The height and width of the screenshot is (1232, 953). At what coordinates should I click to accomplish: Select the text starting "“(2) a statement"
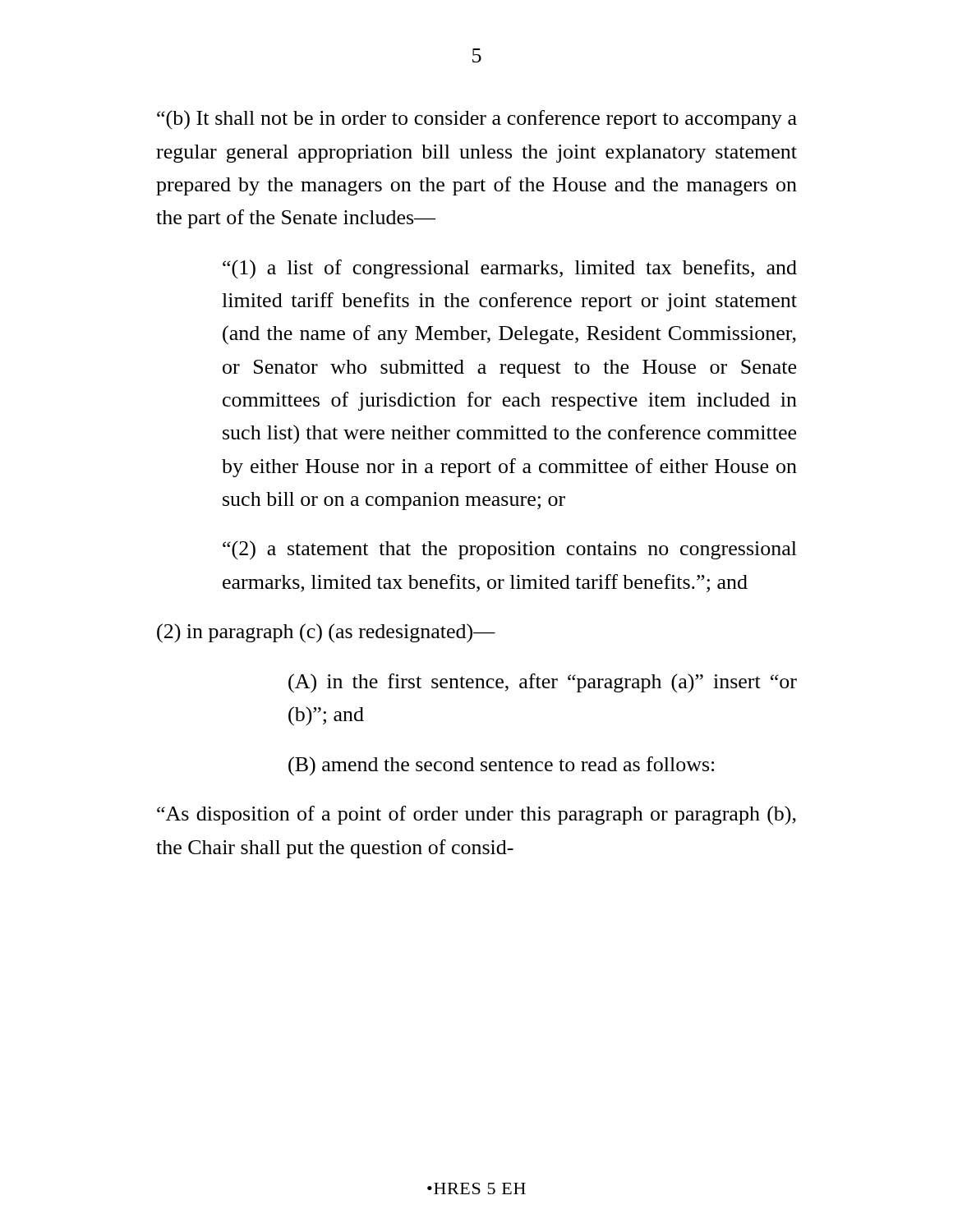click(x=509, y=566)
